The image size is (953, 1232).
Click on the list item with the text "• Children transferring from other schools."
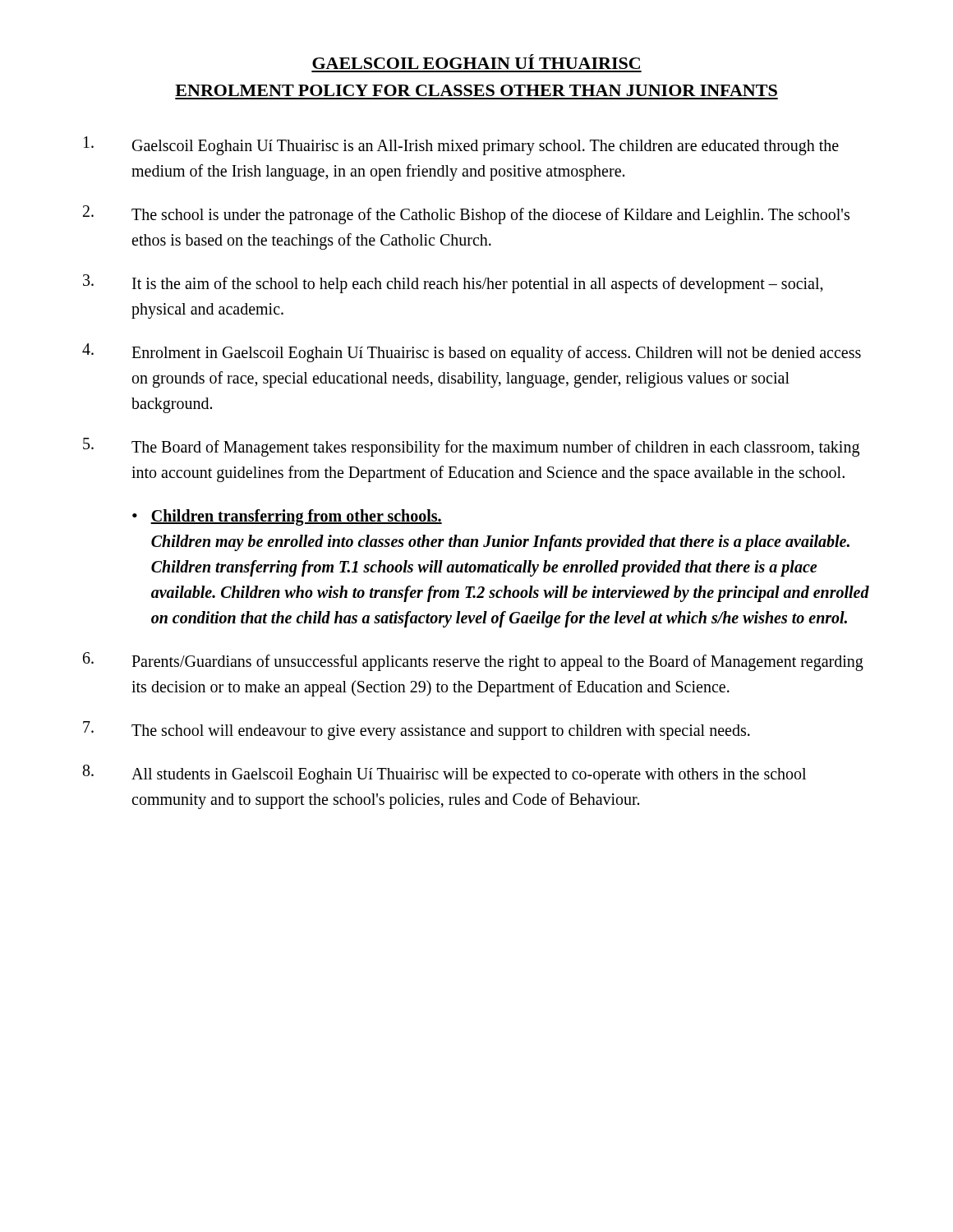[501, 567]
